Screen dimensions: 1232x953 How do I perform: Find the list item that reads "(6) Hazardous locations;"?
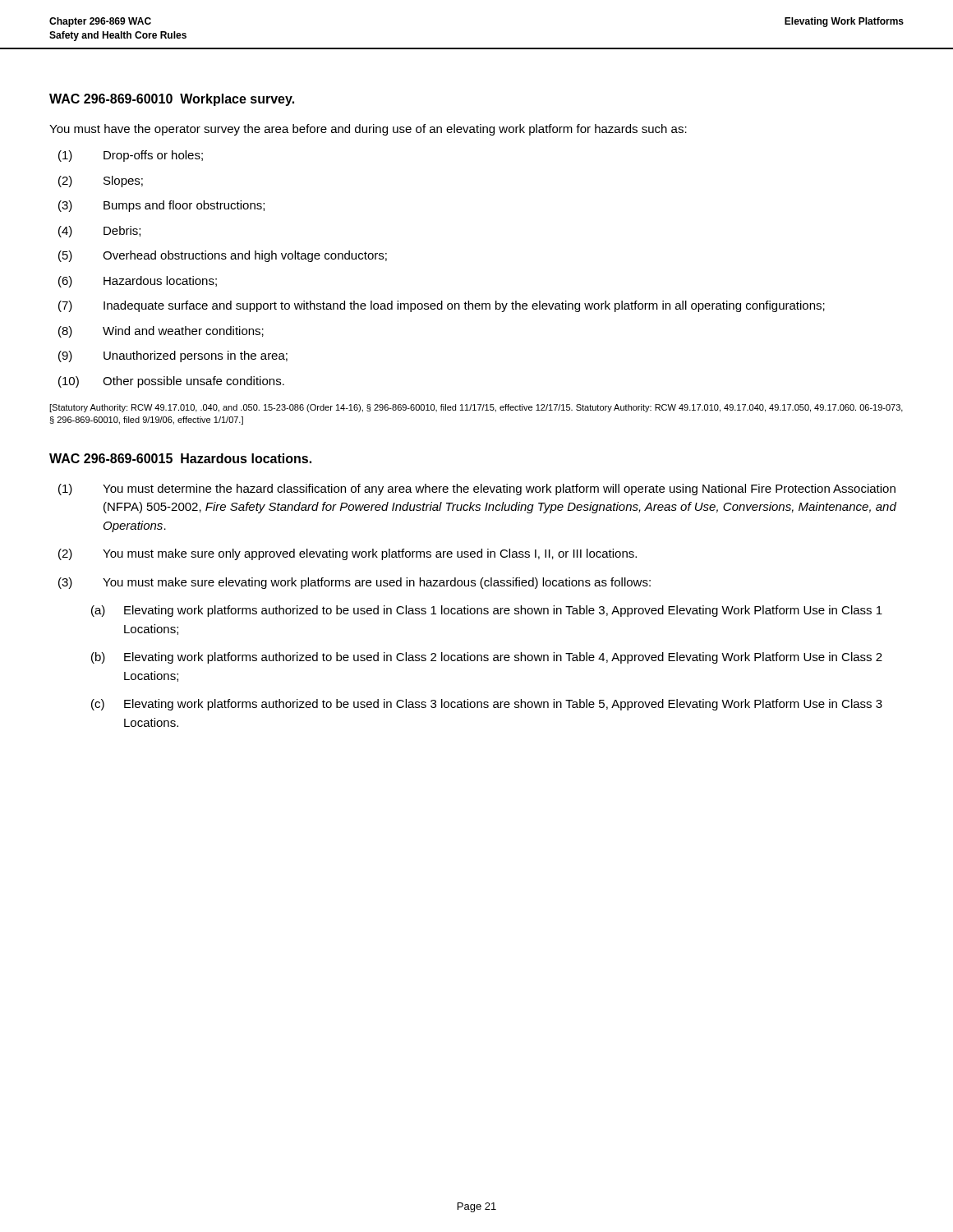138,282
